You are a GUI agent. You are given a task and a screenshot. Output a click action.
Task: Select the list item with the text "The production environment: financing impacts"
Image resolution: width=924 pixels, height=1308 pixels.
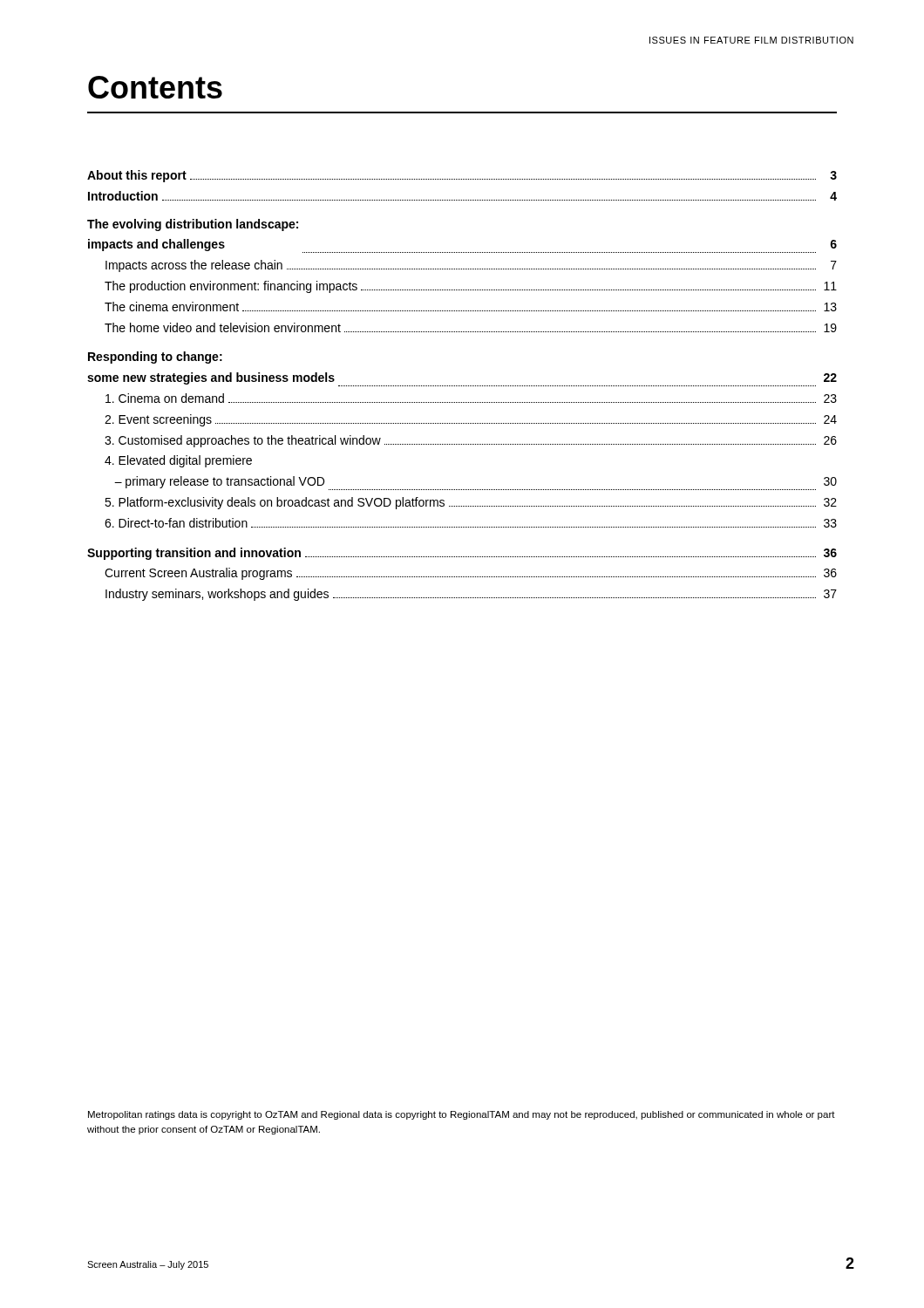[x=471, y=287]
